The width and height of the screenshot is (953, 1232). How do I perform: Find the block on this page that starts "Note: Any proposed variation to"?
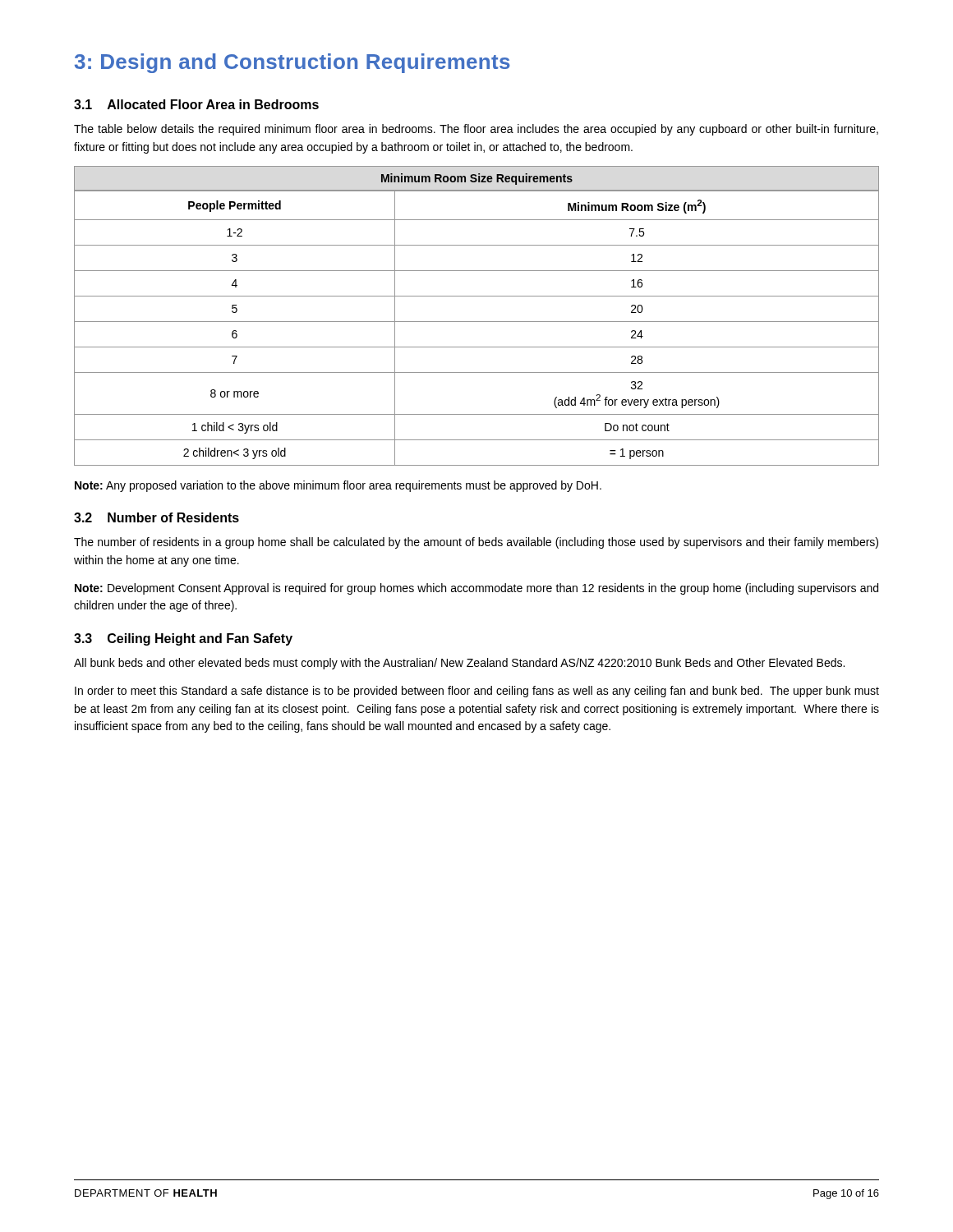pos(338,485)
